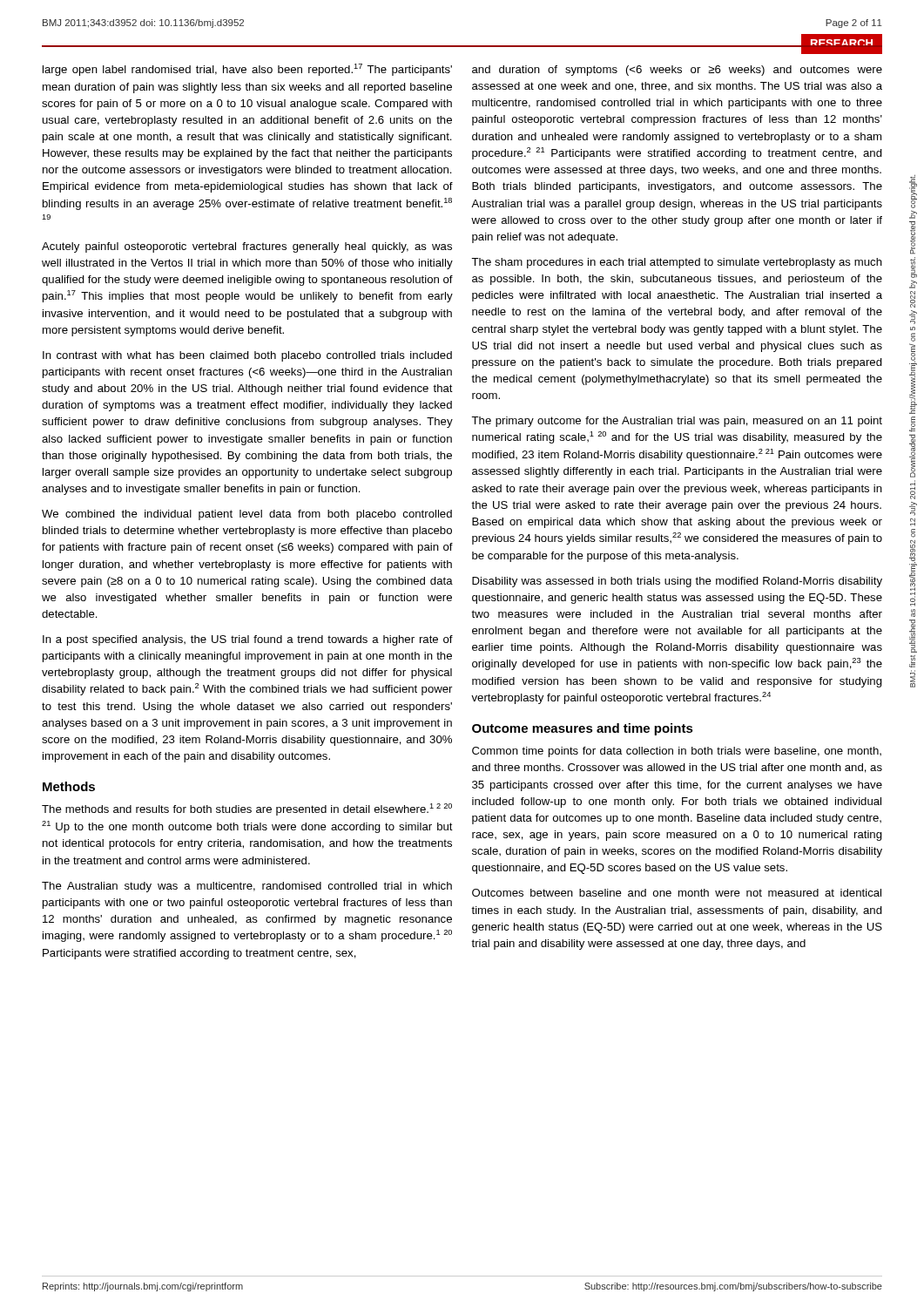The width and height of the screenshot is (924, 1307).
Task: Locate the block of text that opens with "We combined the individual patient level"
Action: pyautogui.click(x=247, y=564)
